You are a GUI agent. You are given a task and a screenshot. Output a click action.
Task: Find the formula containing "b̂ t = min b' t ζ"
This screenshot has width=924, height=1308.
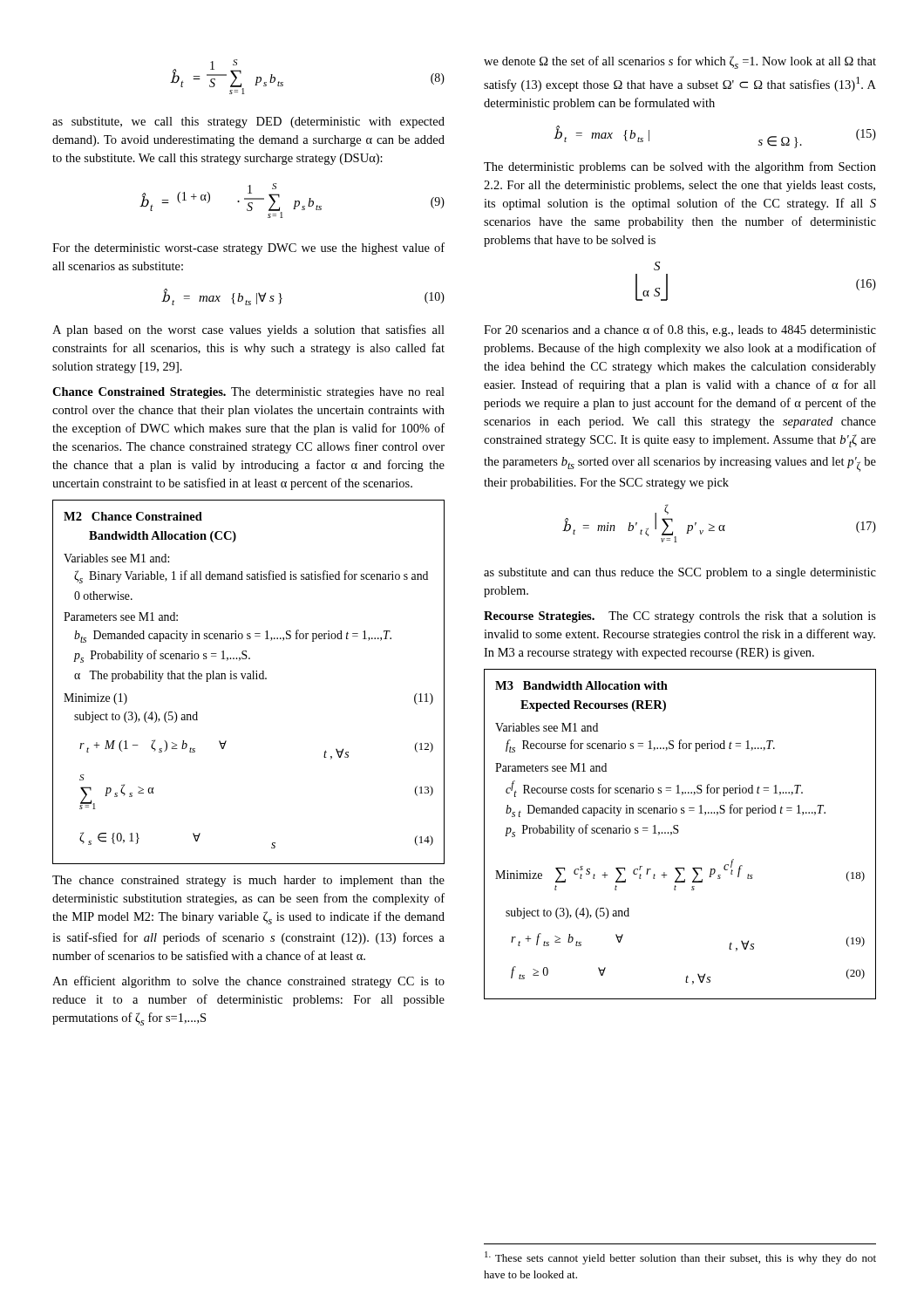[x=680, y=527]
